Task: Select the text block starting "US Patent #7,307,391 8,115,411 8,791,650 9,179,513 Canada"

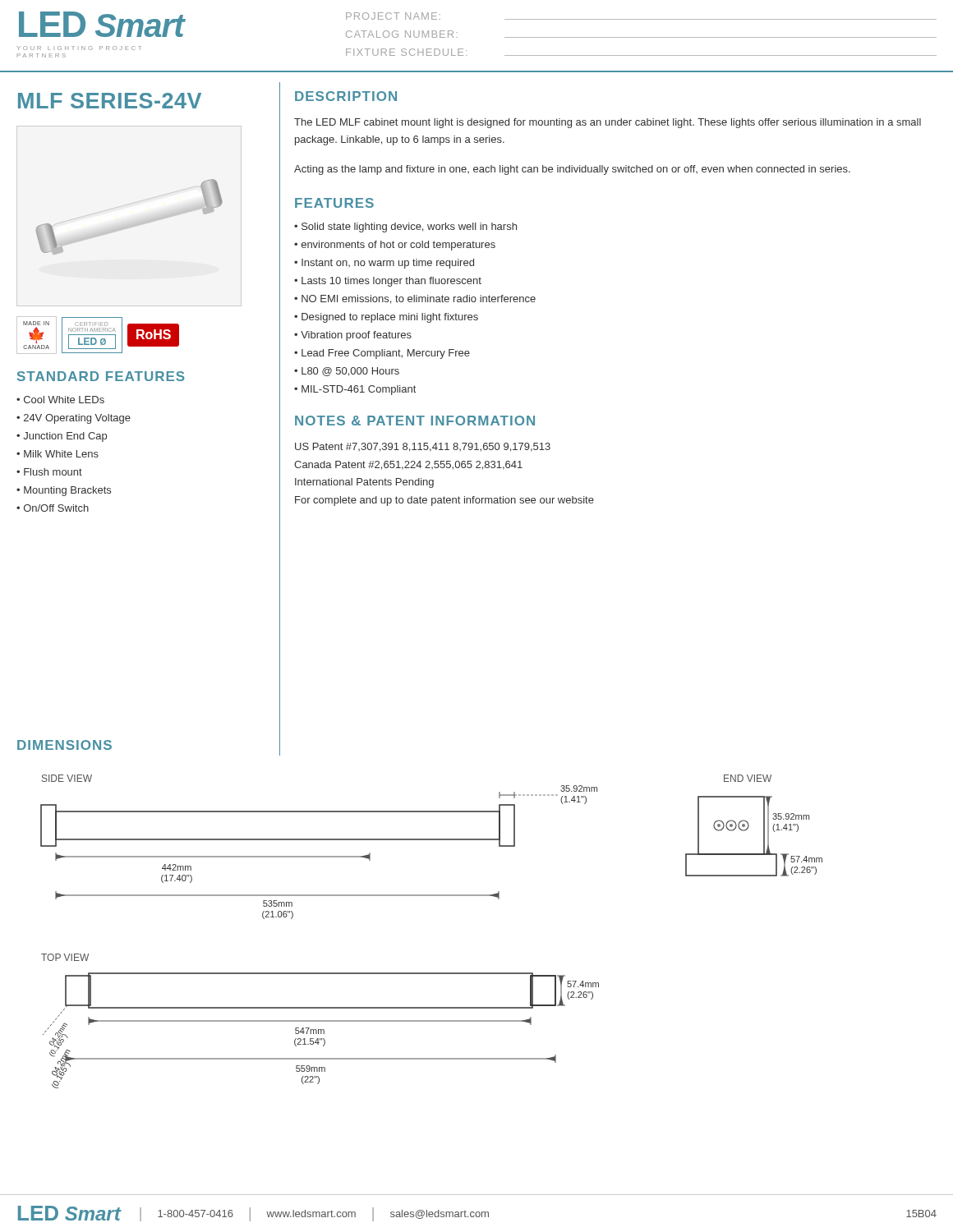Action: (x=444, y=473)
